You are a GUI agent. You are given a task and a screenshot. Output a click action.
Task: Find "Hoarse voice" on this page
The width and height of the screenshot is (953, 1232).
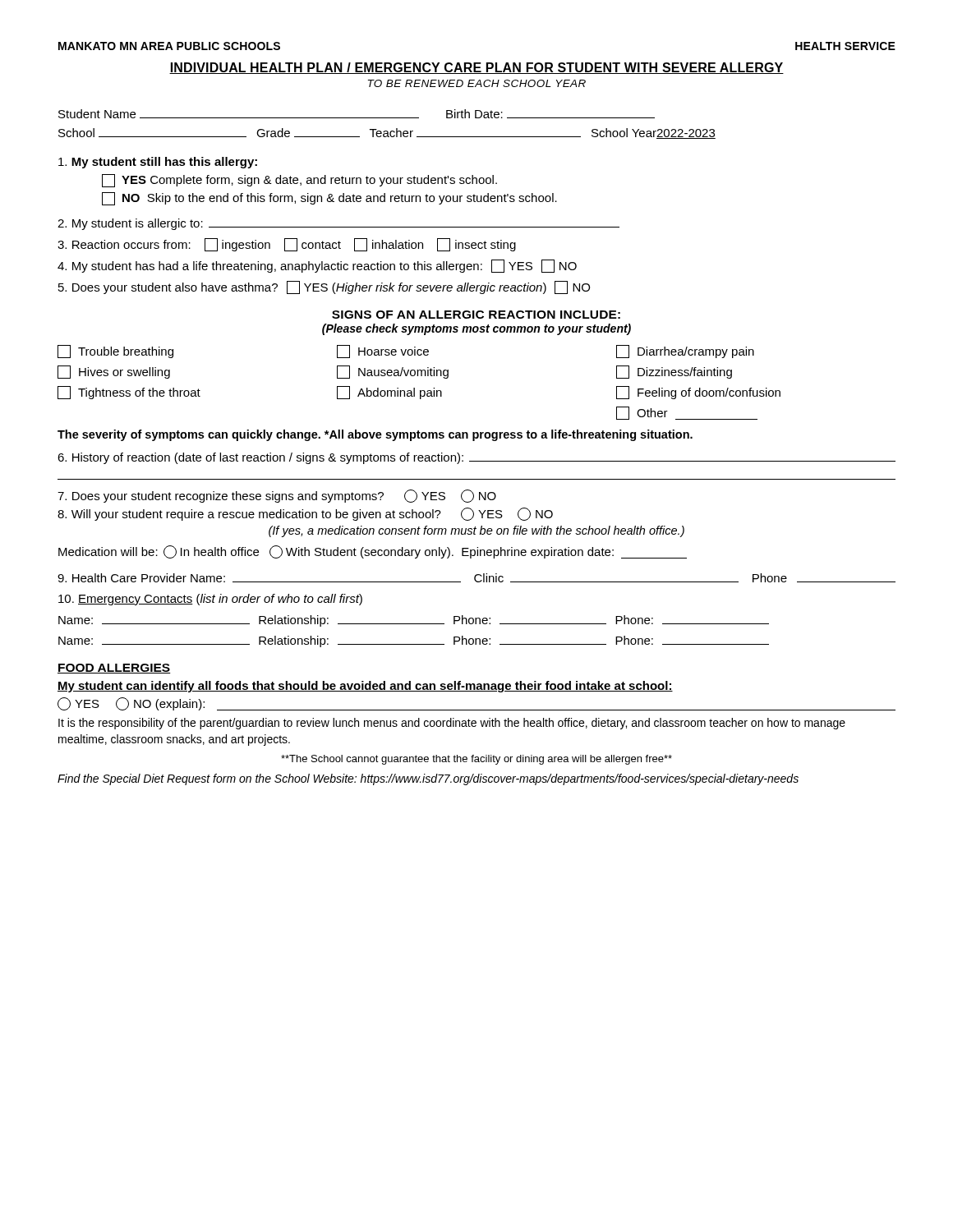pyautogui.click(x=383, y=351)
